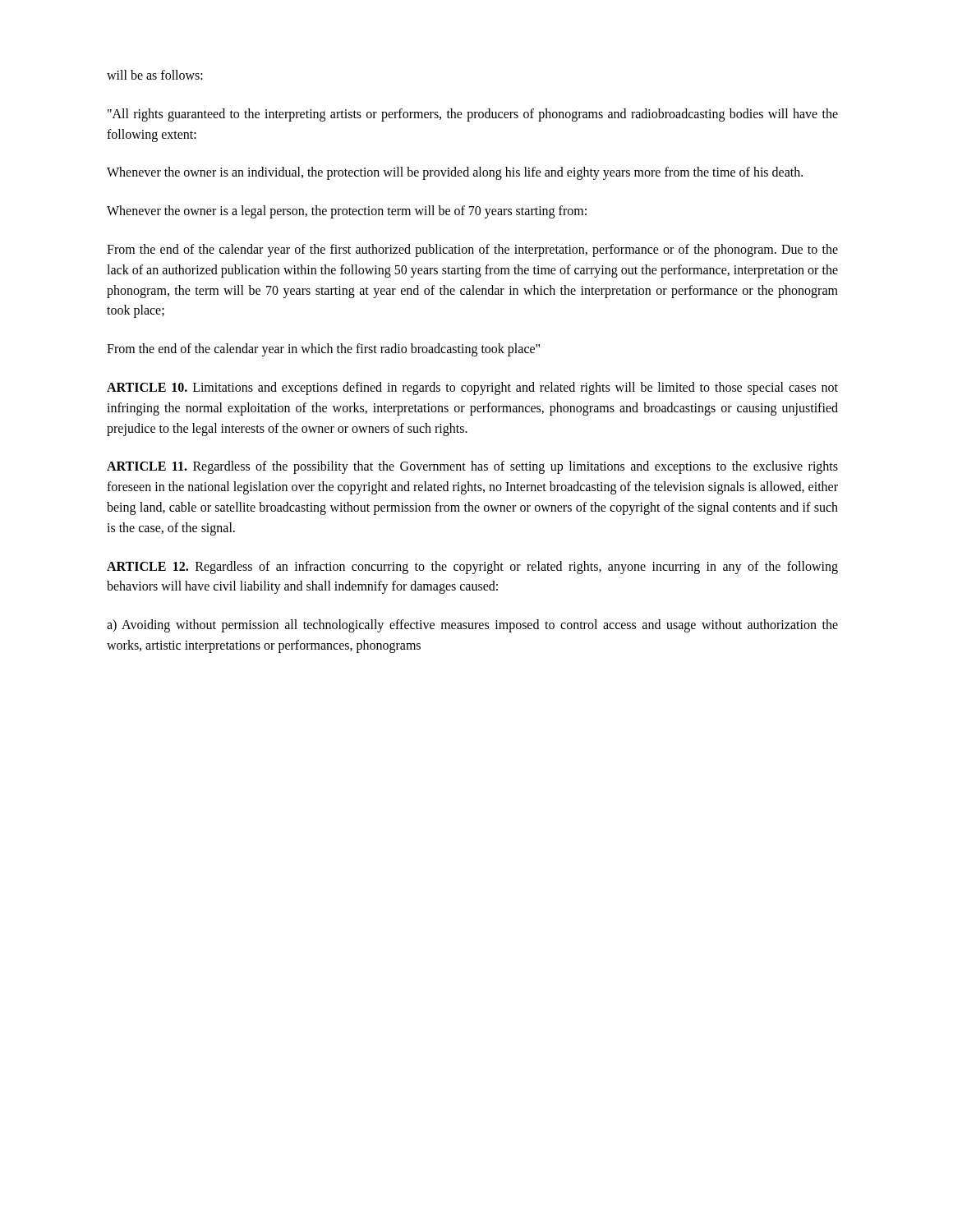953x1232 pixels.
Task: Point to the block starting "ARTICLE 12. Regardless of an infraction concurring"
Action: tap(472, 576)
